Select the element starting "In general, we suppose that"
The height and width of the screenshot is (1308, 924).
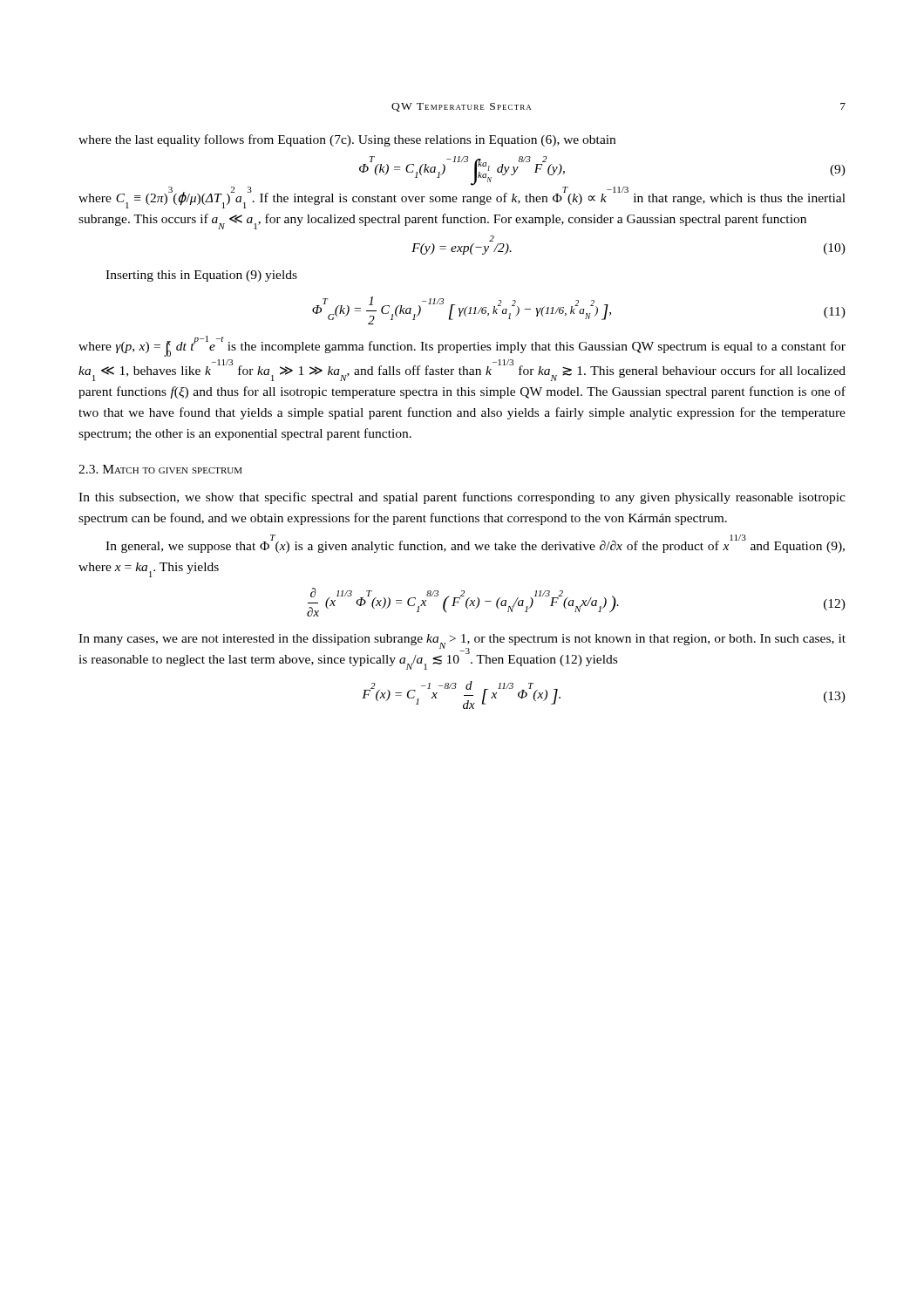[462, 557]
